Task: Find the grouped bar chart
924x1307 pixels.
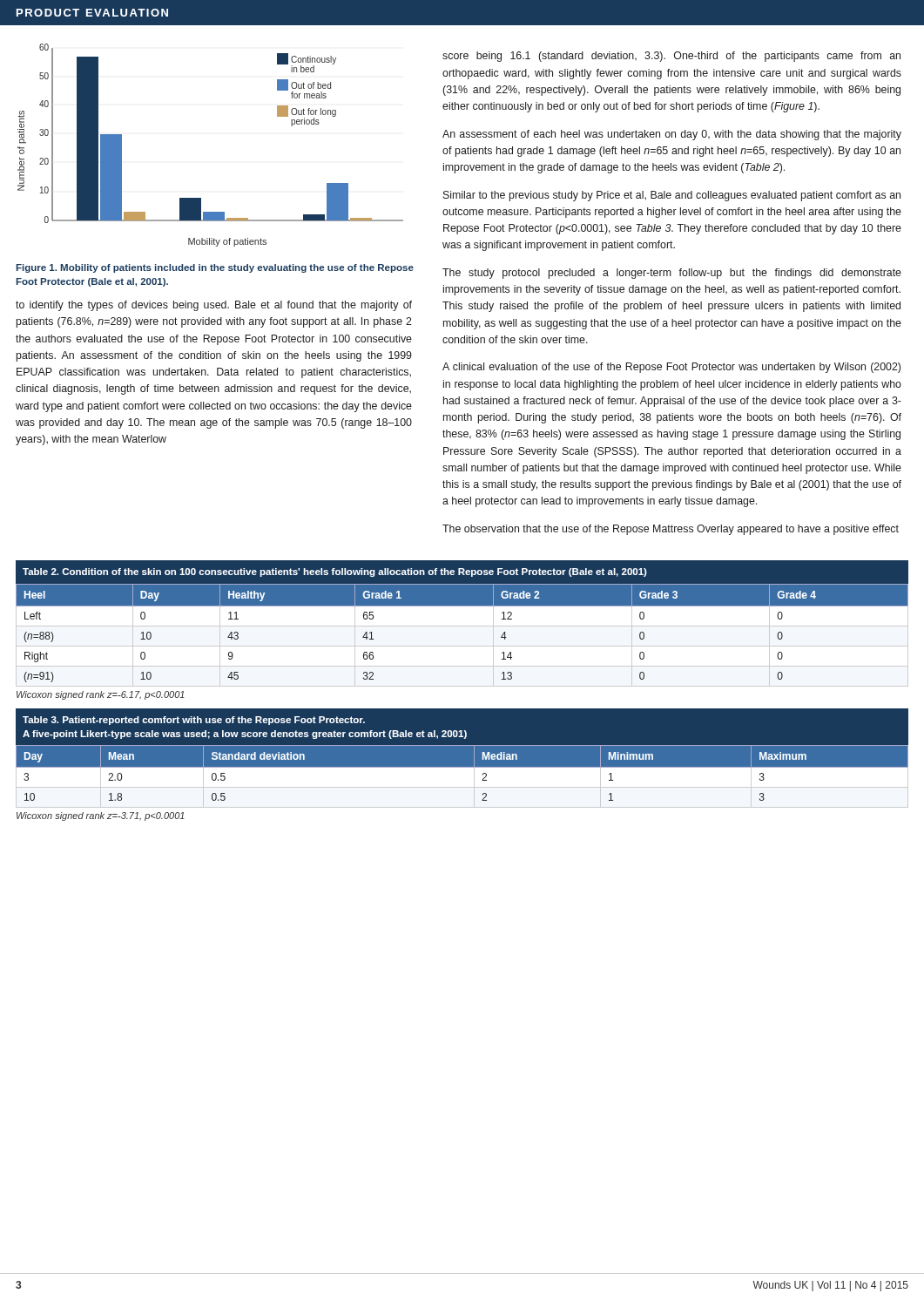Action: [215, 146]
